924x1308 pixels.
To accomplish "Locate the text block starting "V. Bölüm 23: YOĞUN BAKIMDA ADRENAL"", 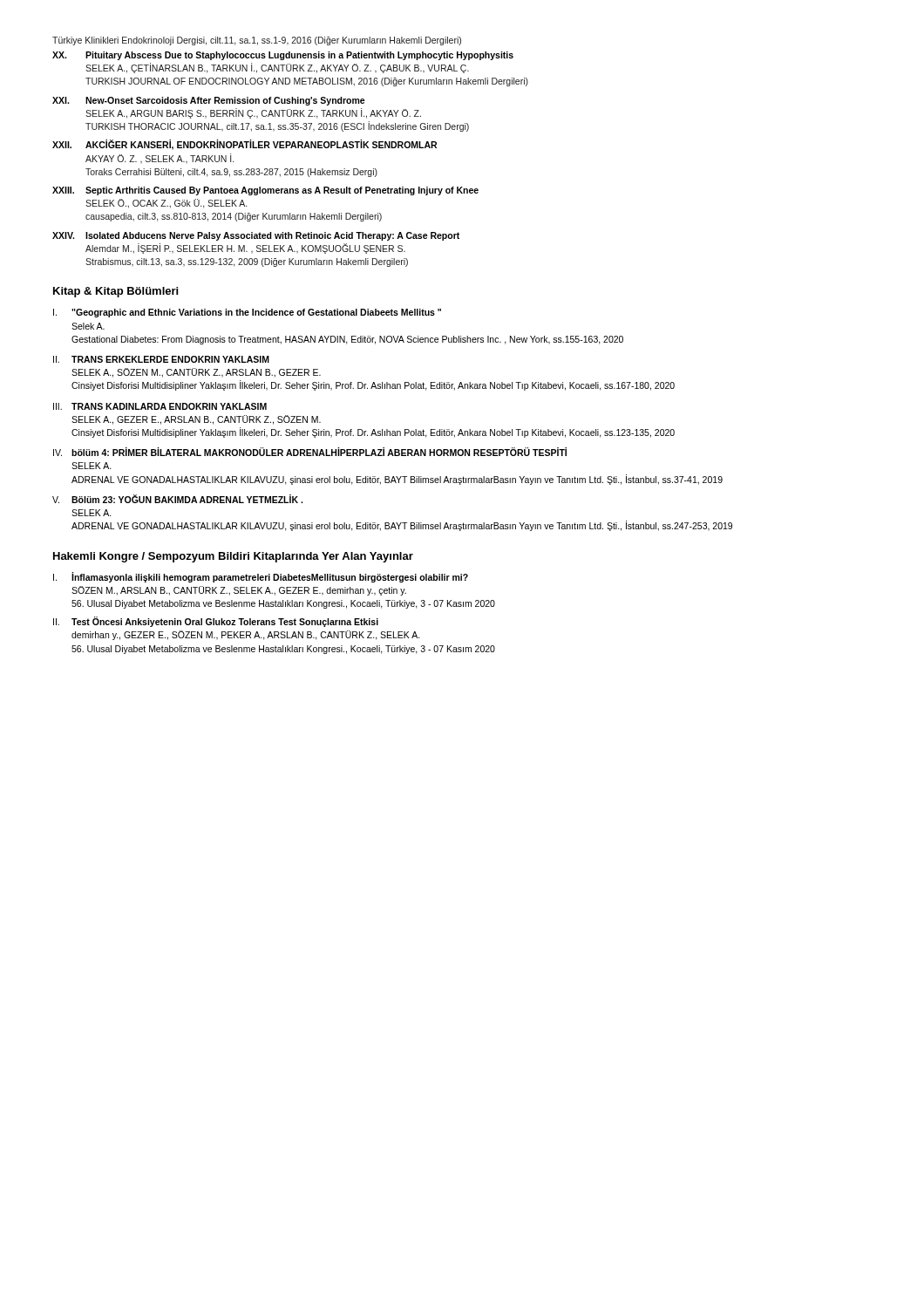I will point(462,513).
